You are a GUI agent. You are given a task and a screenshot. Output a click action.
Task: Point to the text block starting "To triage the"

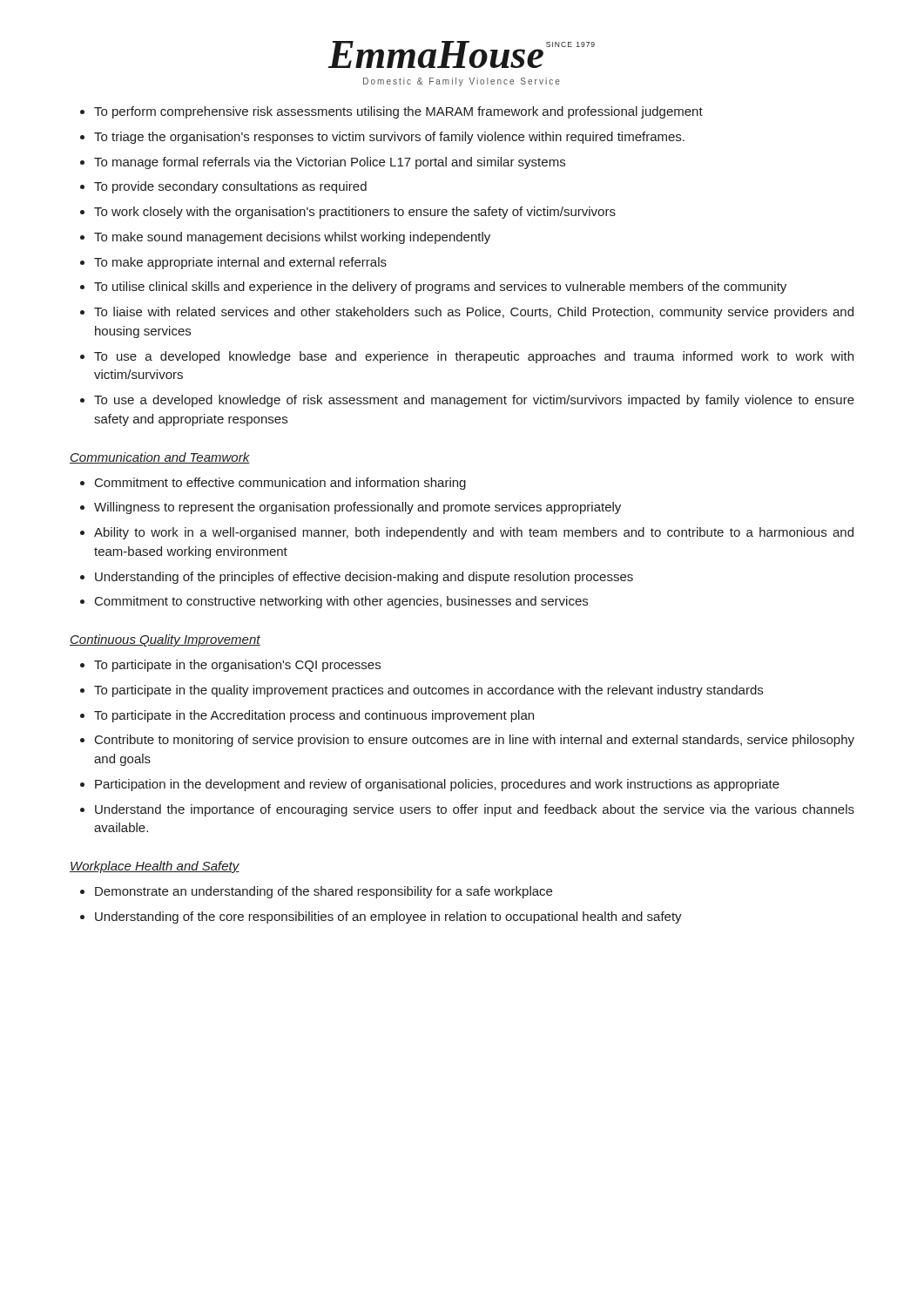pos(390,136)
